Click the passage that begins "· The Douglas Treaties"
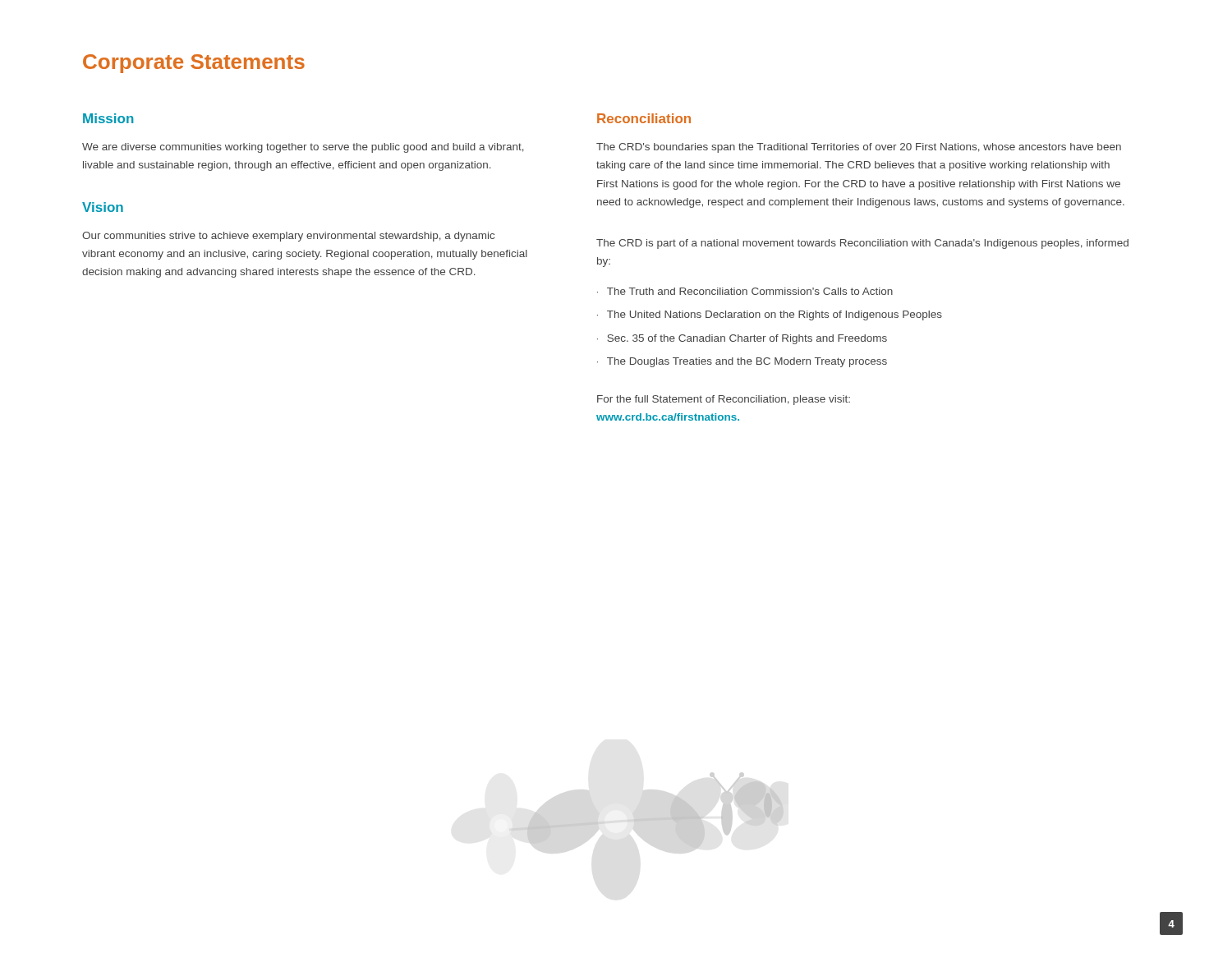Image resolution: width=1232 pixels, height=953 pixels. click(863, 362)
